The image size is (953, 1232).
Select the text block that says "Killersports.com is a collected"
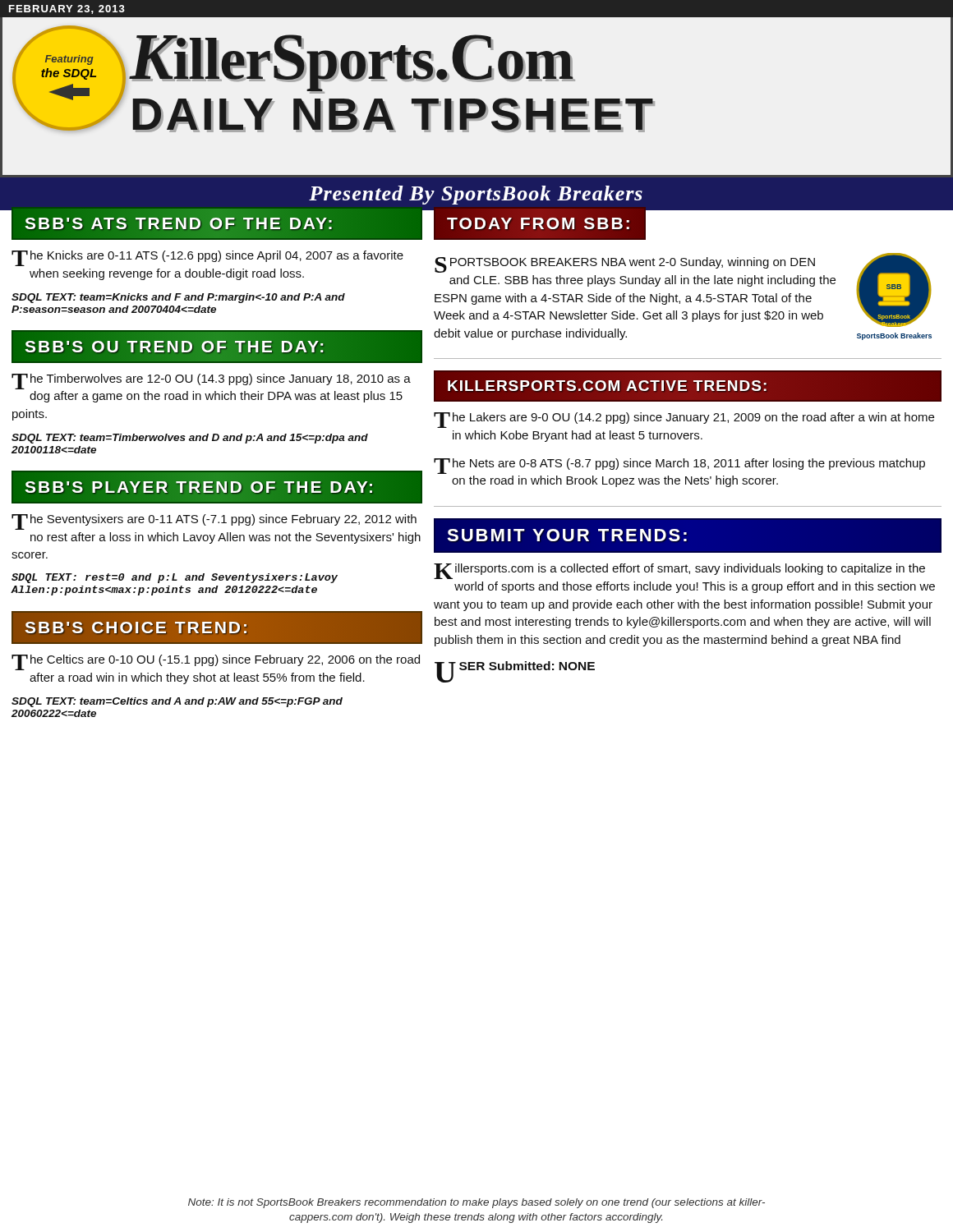point(685,603)
